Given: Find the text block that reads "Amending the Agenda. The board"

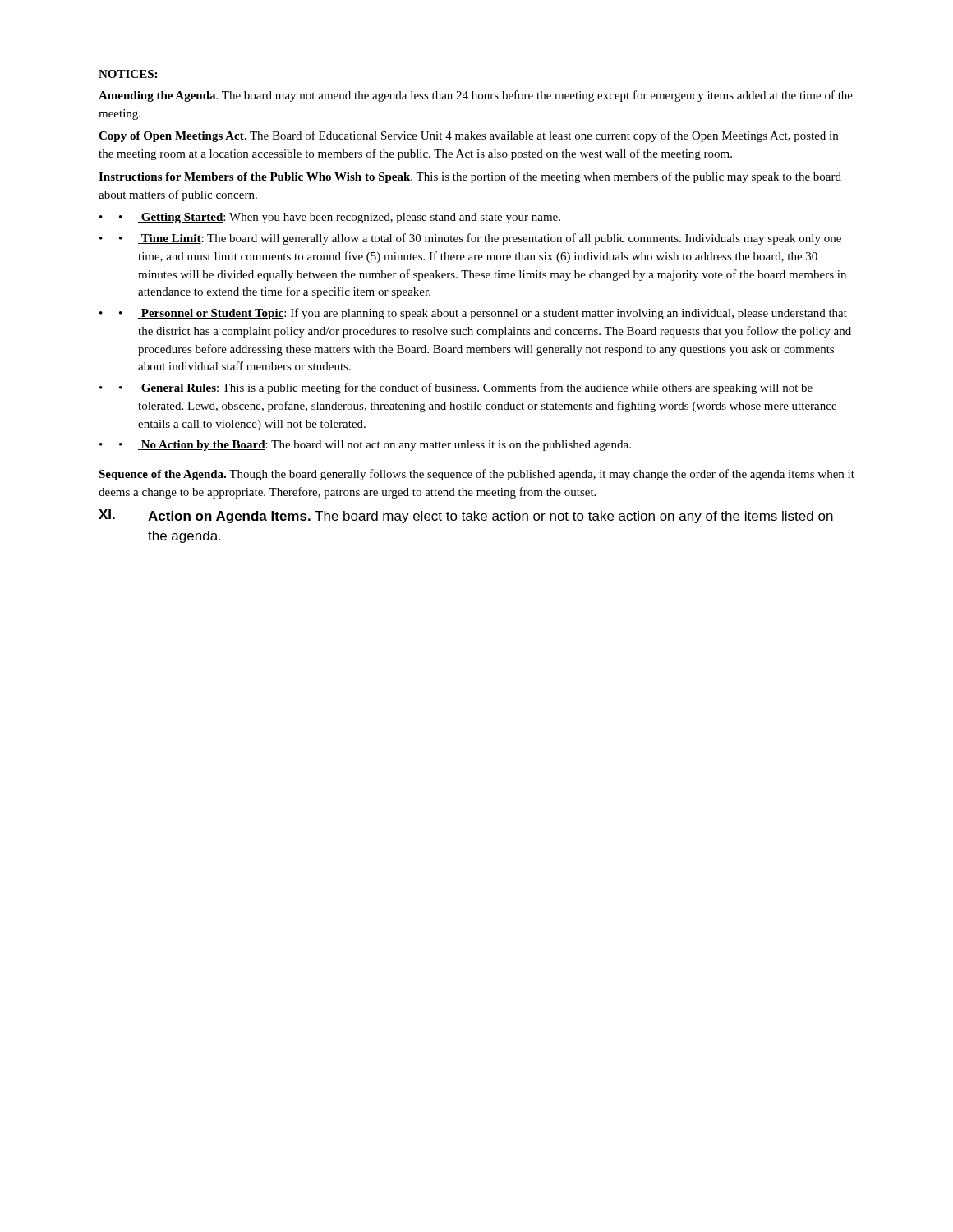Looking at the screenshot, I should pos(476,104).
